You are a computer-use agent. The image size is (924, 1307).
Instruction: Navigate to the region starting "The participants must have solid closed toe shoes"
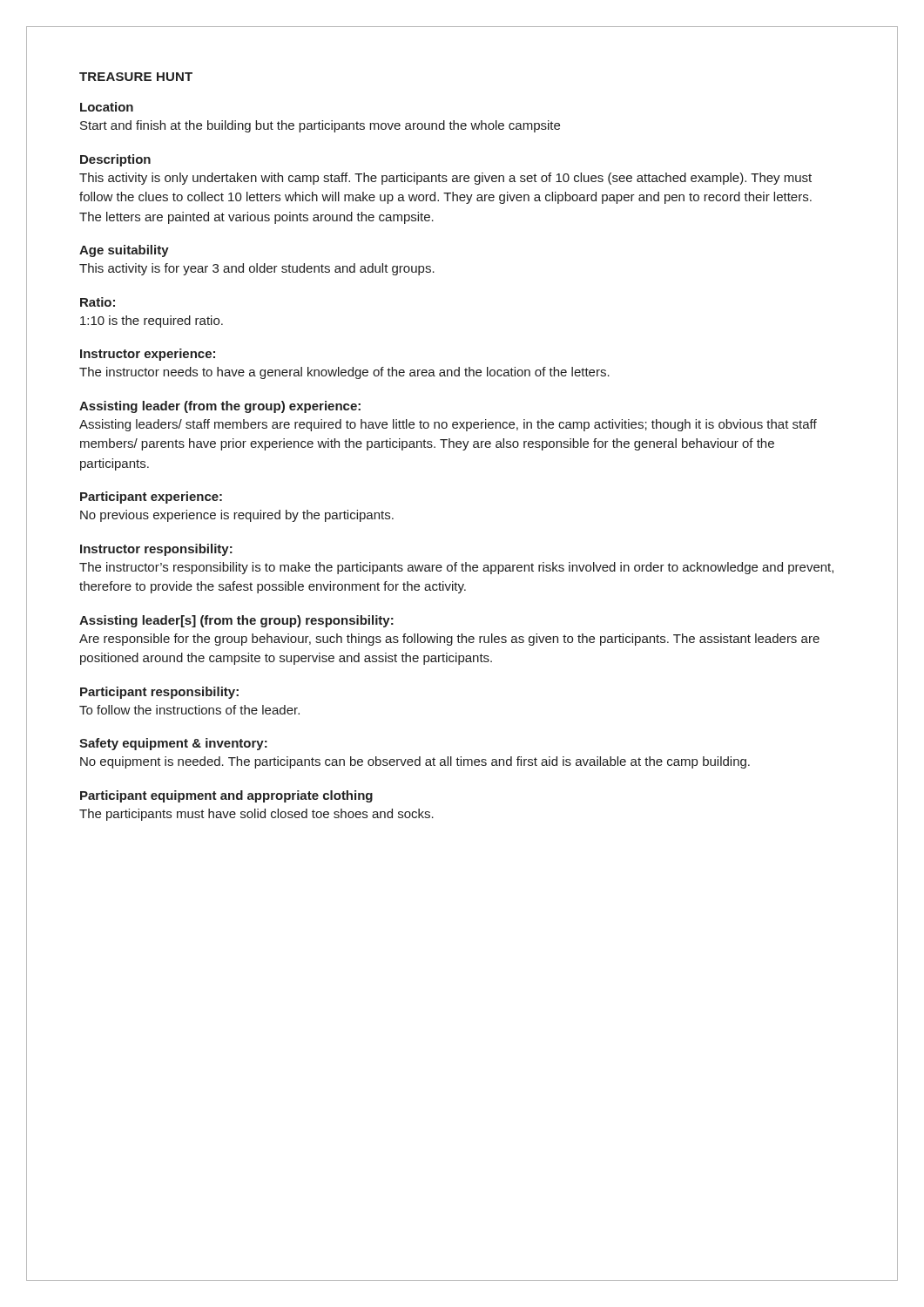(256, 815)
